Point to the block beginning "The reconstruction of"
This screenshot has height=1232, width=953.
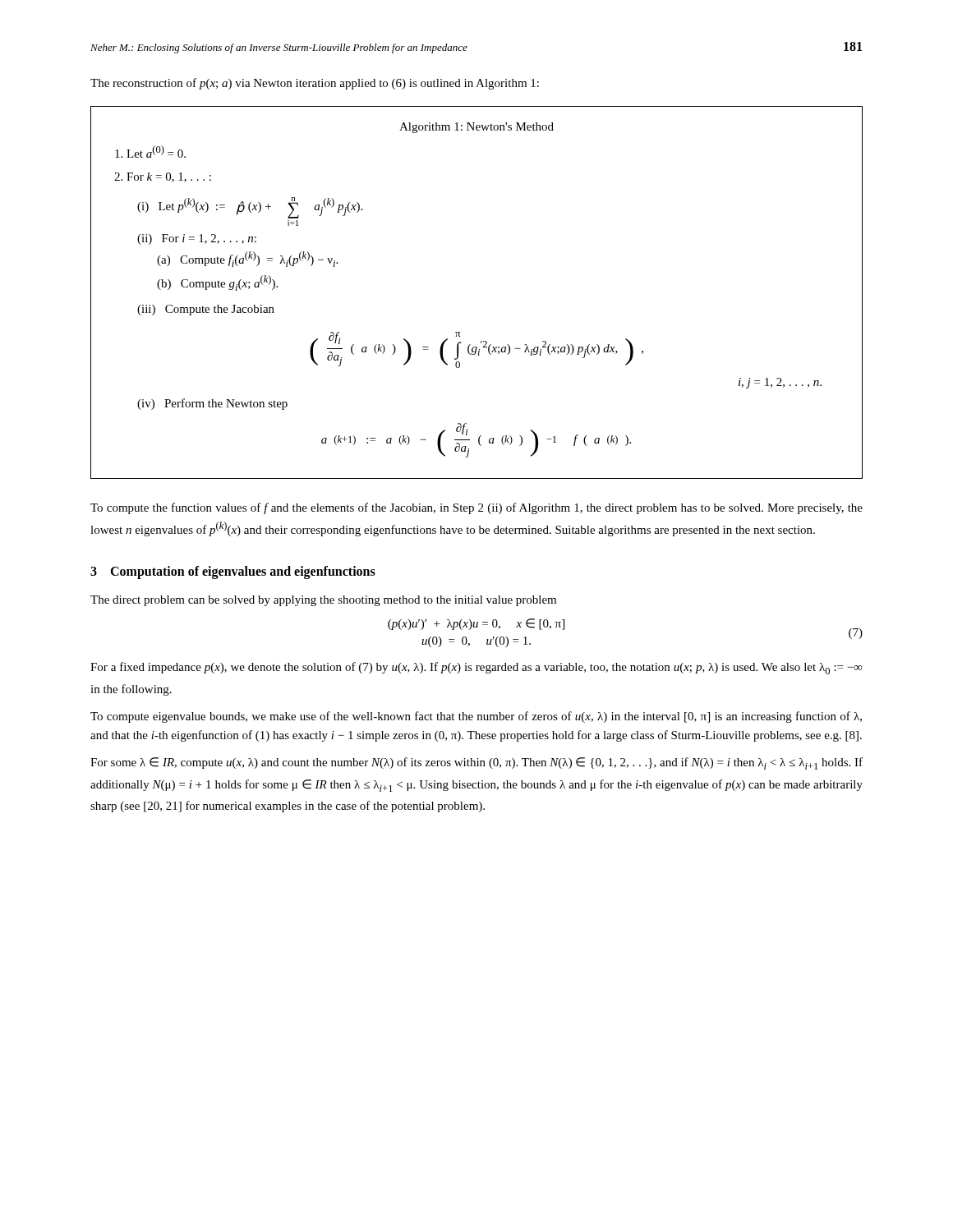[x=315, y=83]
